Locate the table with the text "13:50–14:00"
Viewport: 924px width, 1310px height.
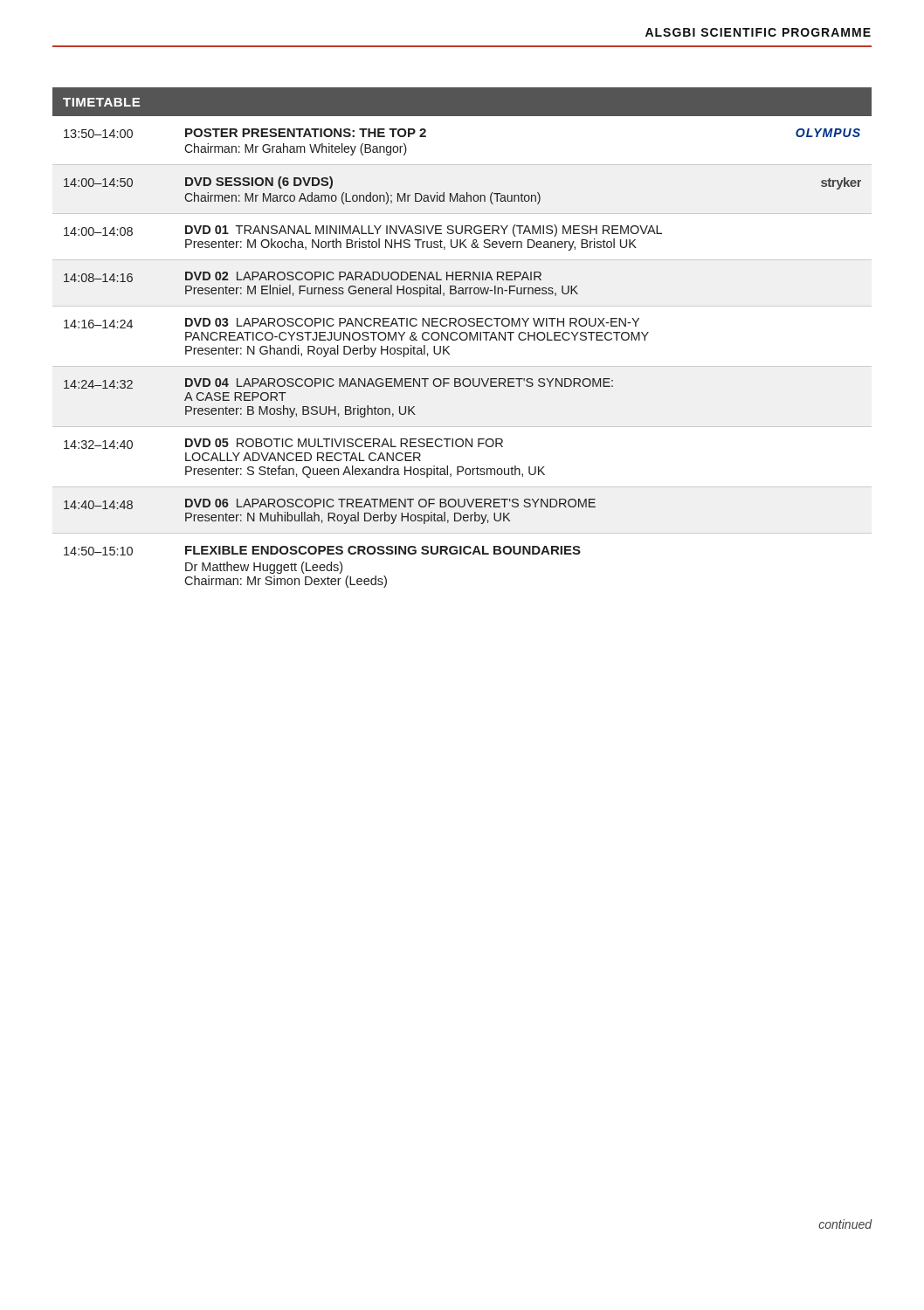[x=462, y=344]
